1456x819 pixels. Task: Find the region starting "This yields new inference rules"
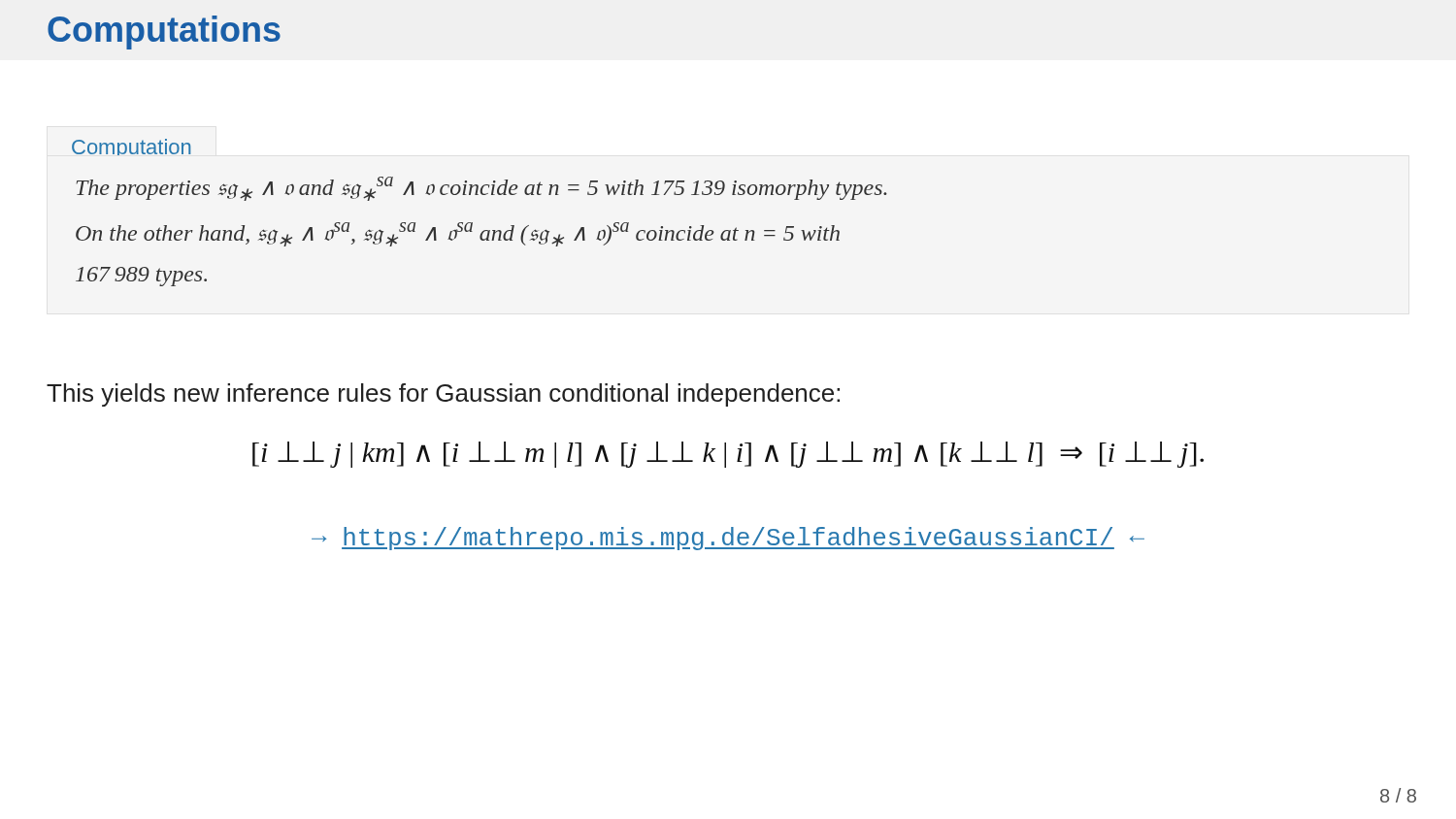444,393
